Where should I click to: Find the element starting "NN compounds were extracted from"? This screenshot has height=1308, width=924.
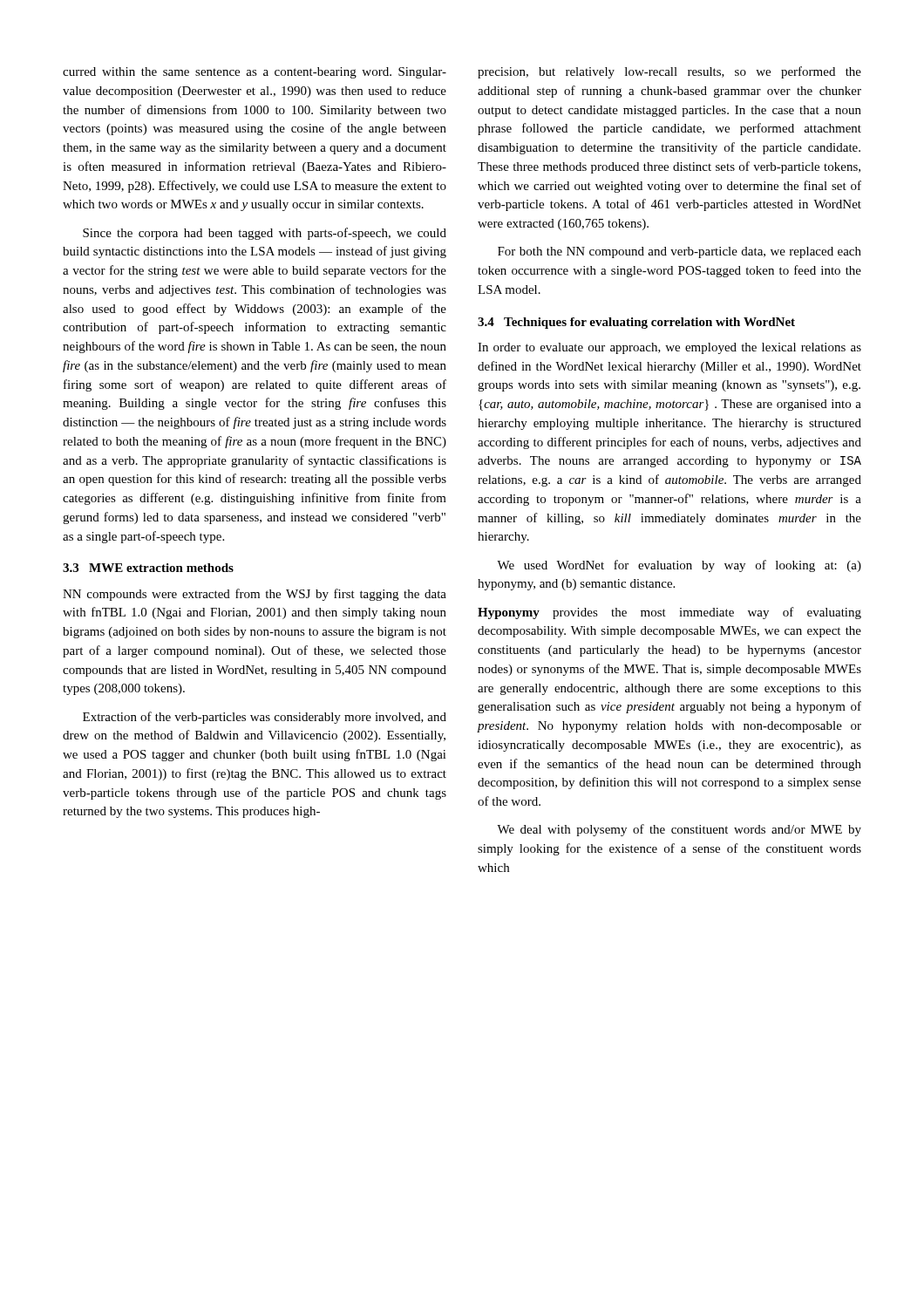click(255, 642)
